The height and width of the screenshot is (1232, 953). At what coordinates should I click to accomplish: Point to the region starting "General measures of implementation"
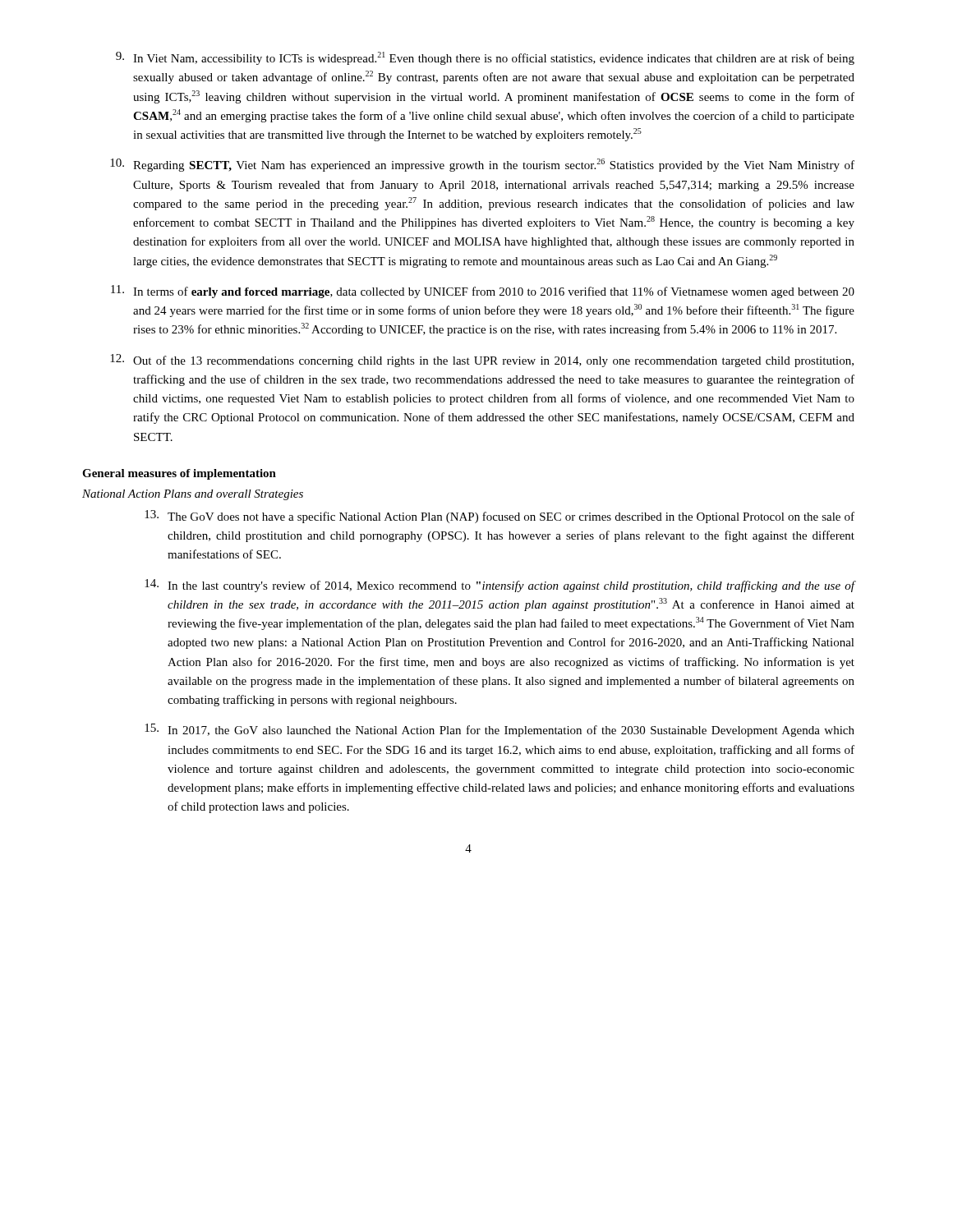pos(179,473)
